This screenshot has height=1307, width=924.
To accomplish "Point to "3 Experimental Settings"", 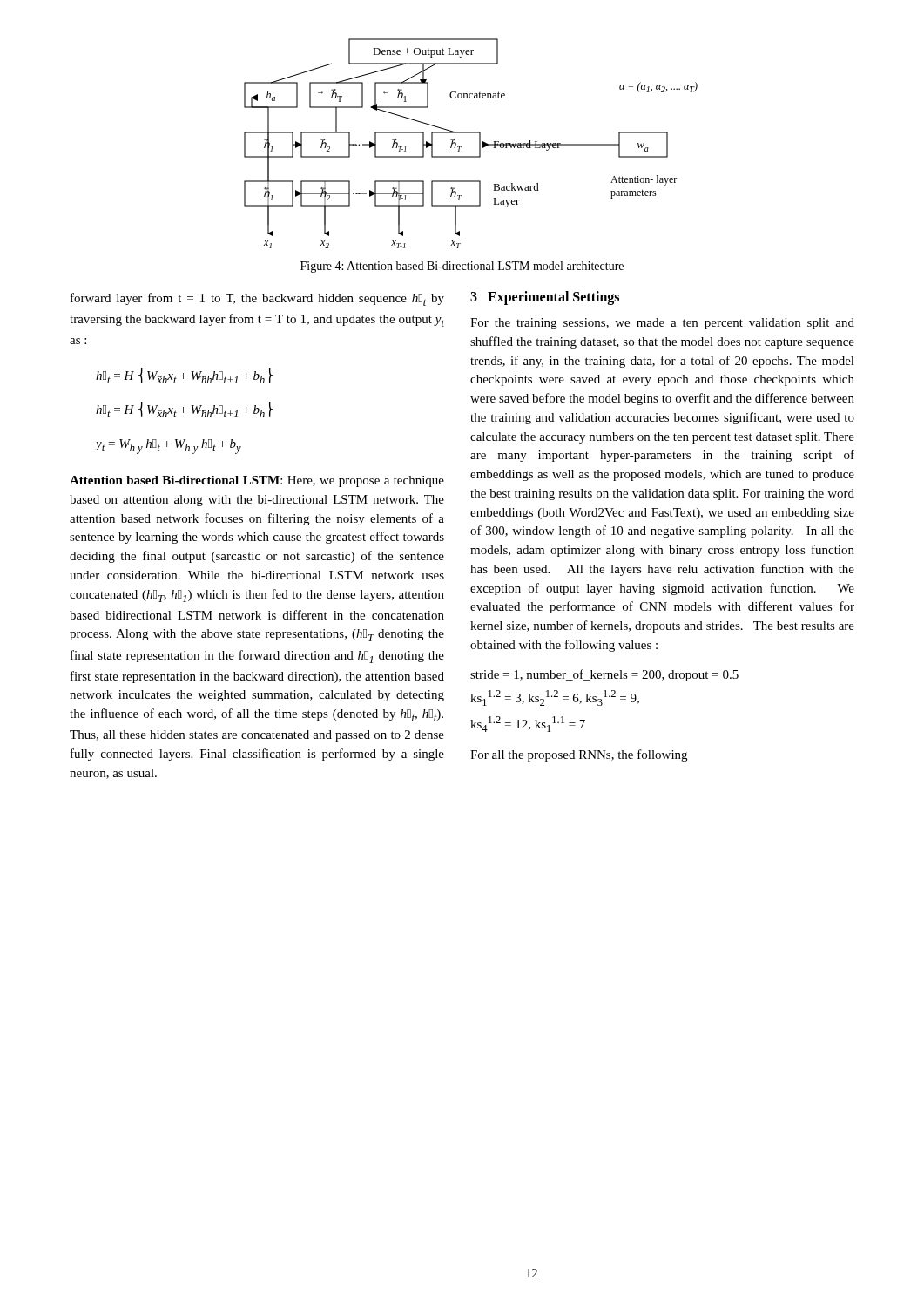I will (x=545, y=297).
